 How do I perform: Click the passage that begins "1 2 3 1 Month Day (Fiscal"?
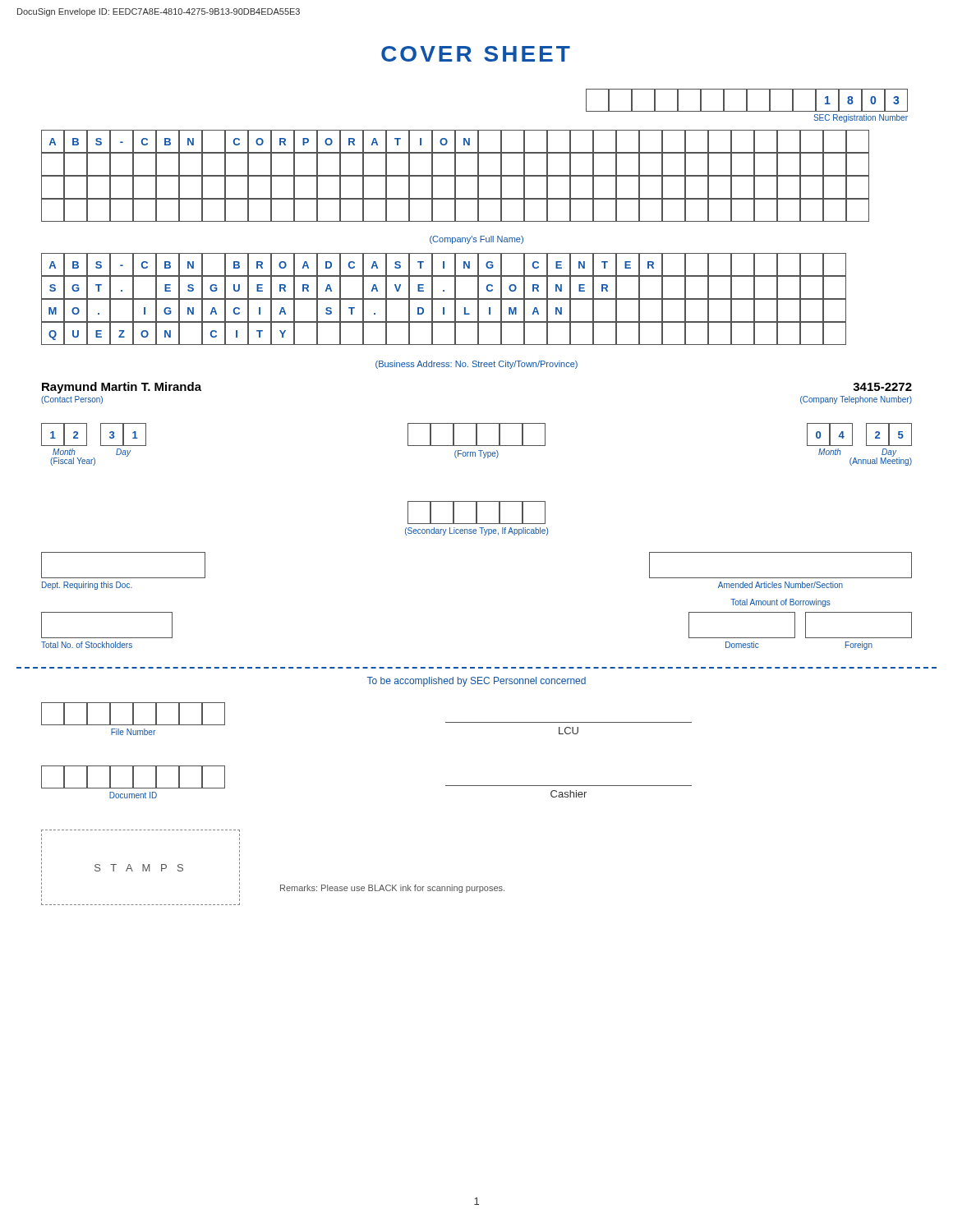(94, 444)
